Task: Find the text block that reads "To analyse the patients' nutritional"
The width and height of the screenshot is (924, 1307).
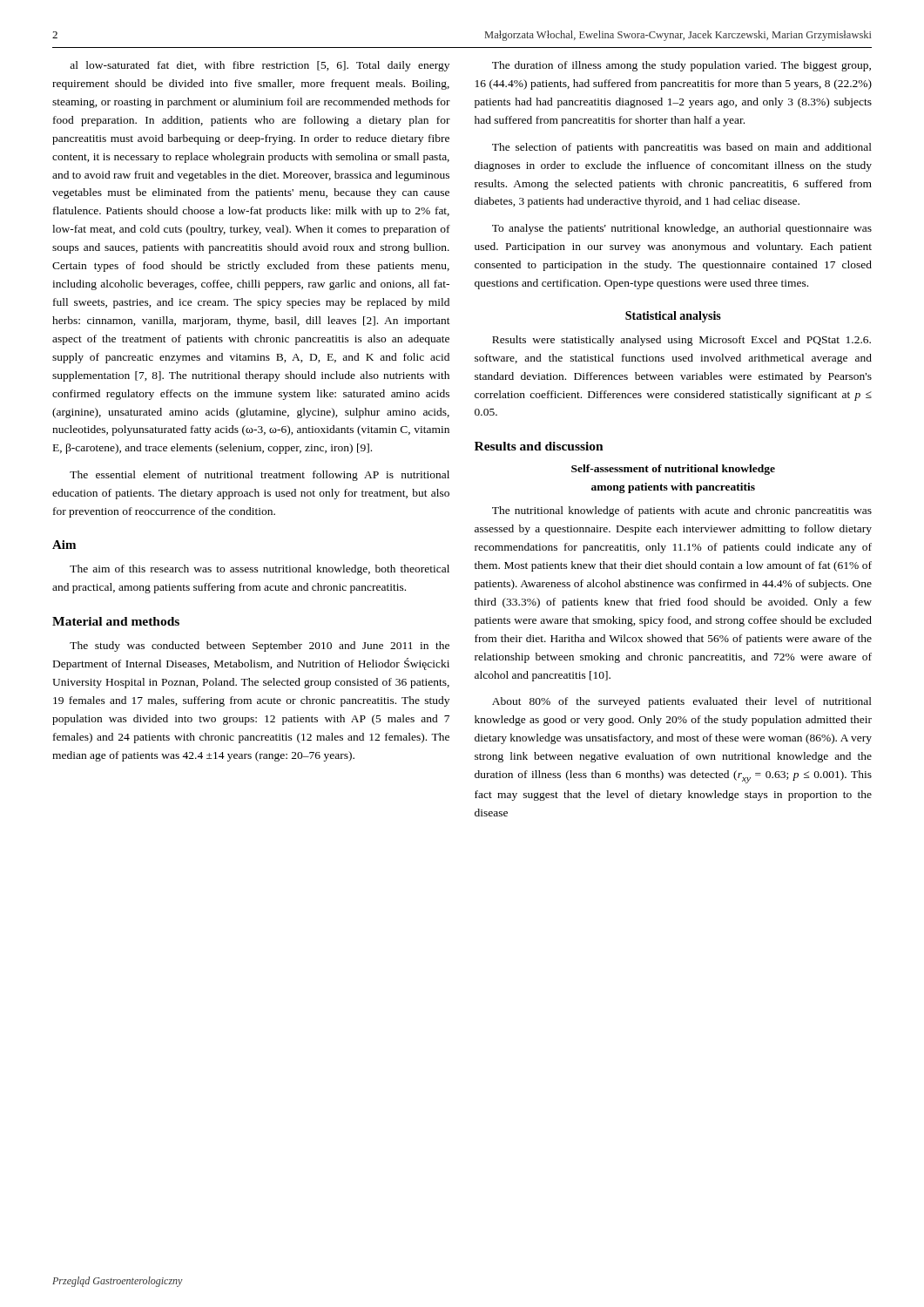Action: [673, 256]
